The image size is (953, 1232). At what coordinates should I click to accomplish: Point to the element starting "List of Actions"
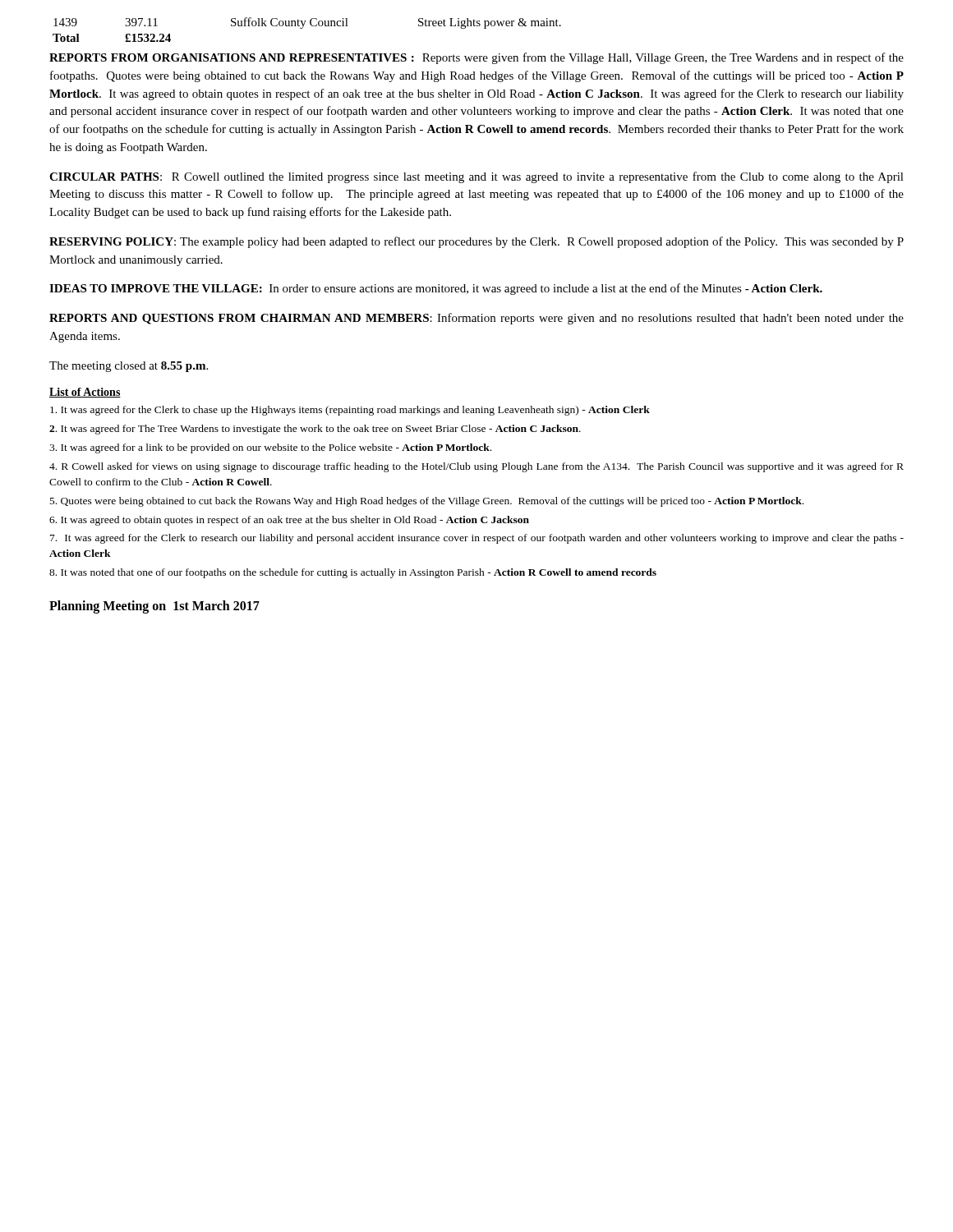point(85,393)
